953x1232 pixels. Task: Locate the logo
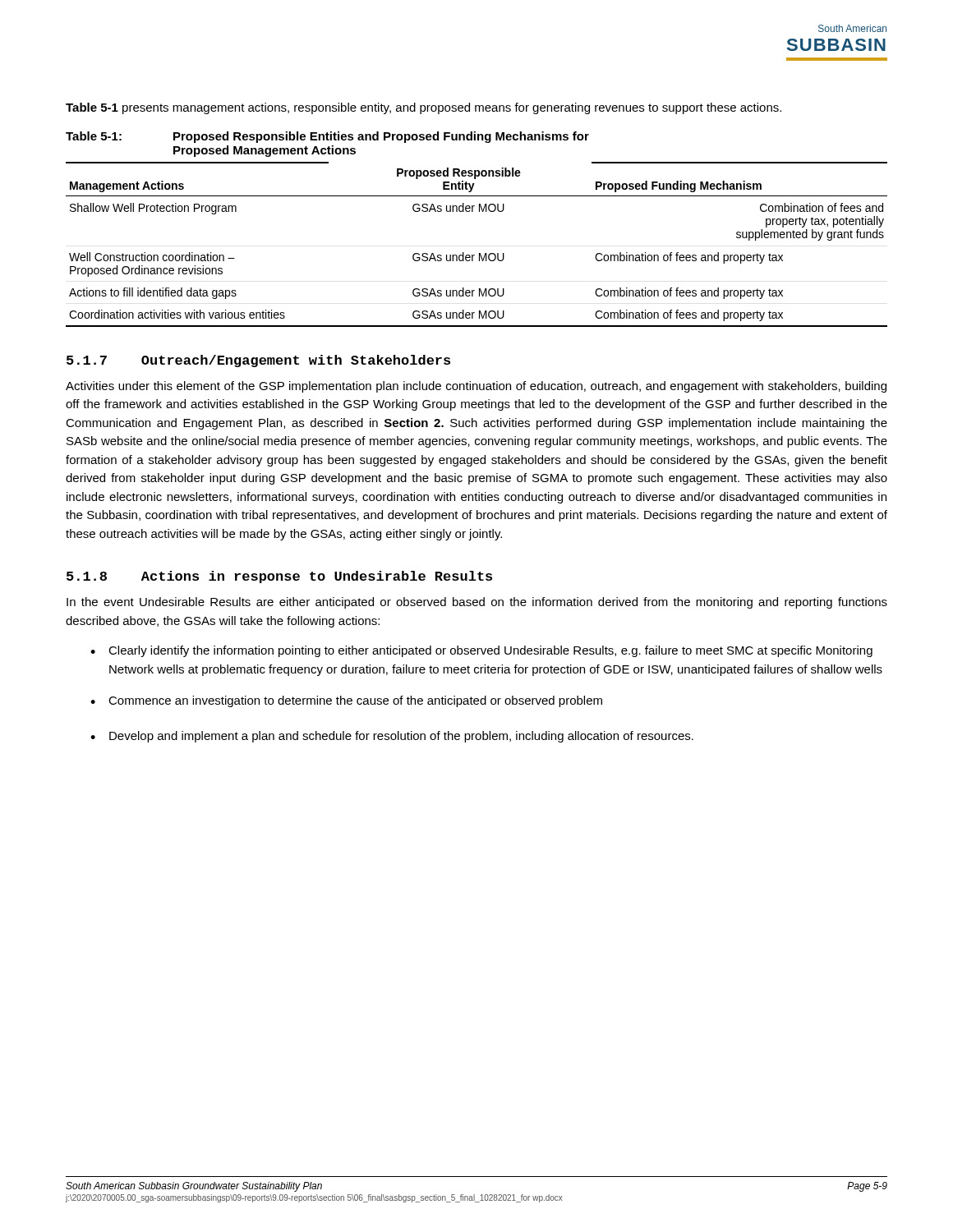(x=837, y=42)
